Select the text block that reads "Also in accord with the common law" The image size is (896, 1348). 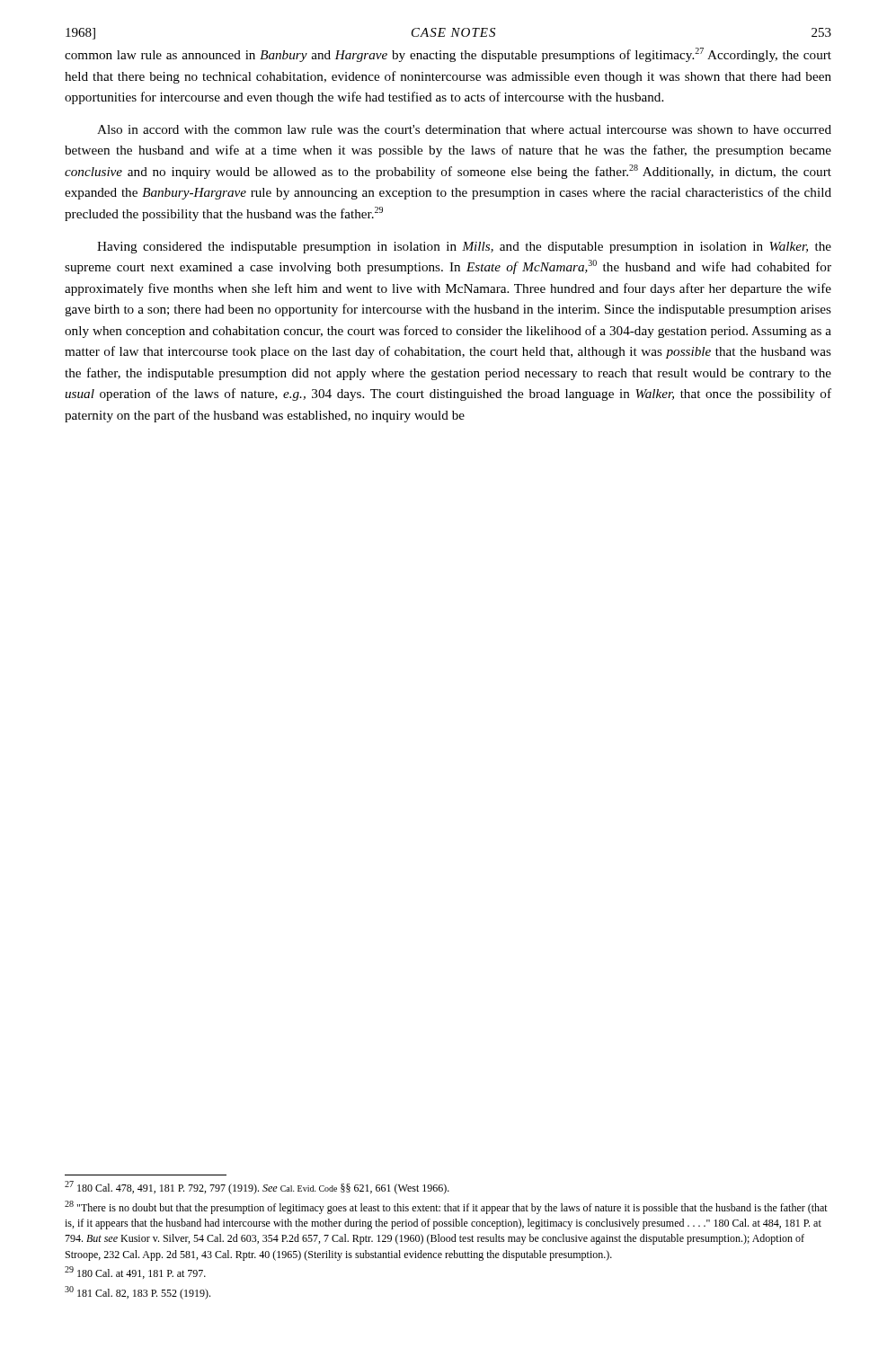448,171
